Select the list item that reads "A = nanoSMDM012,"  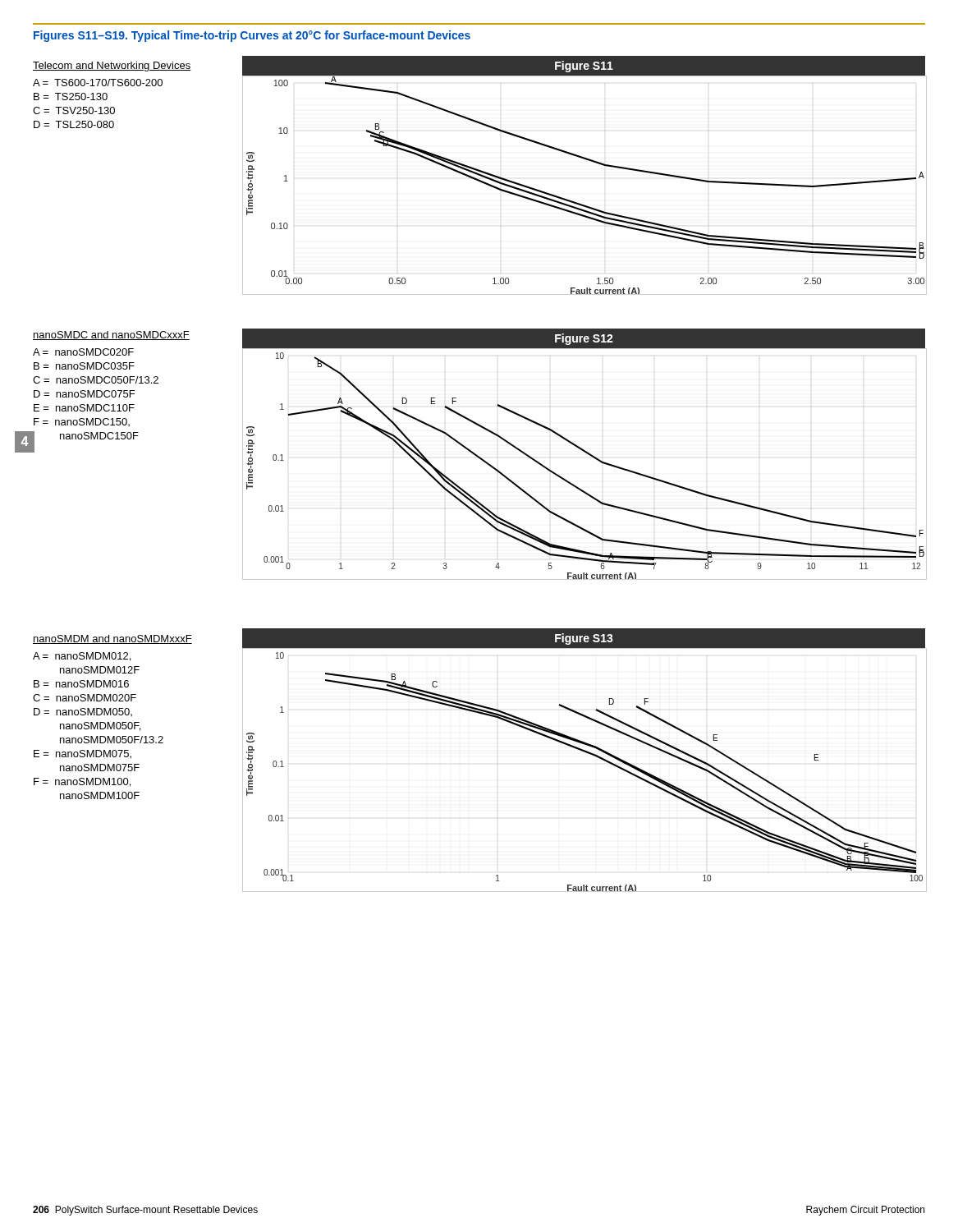coord(82,656)
